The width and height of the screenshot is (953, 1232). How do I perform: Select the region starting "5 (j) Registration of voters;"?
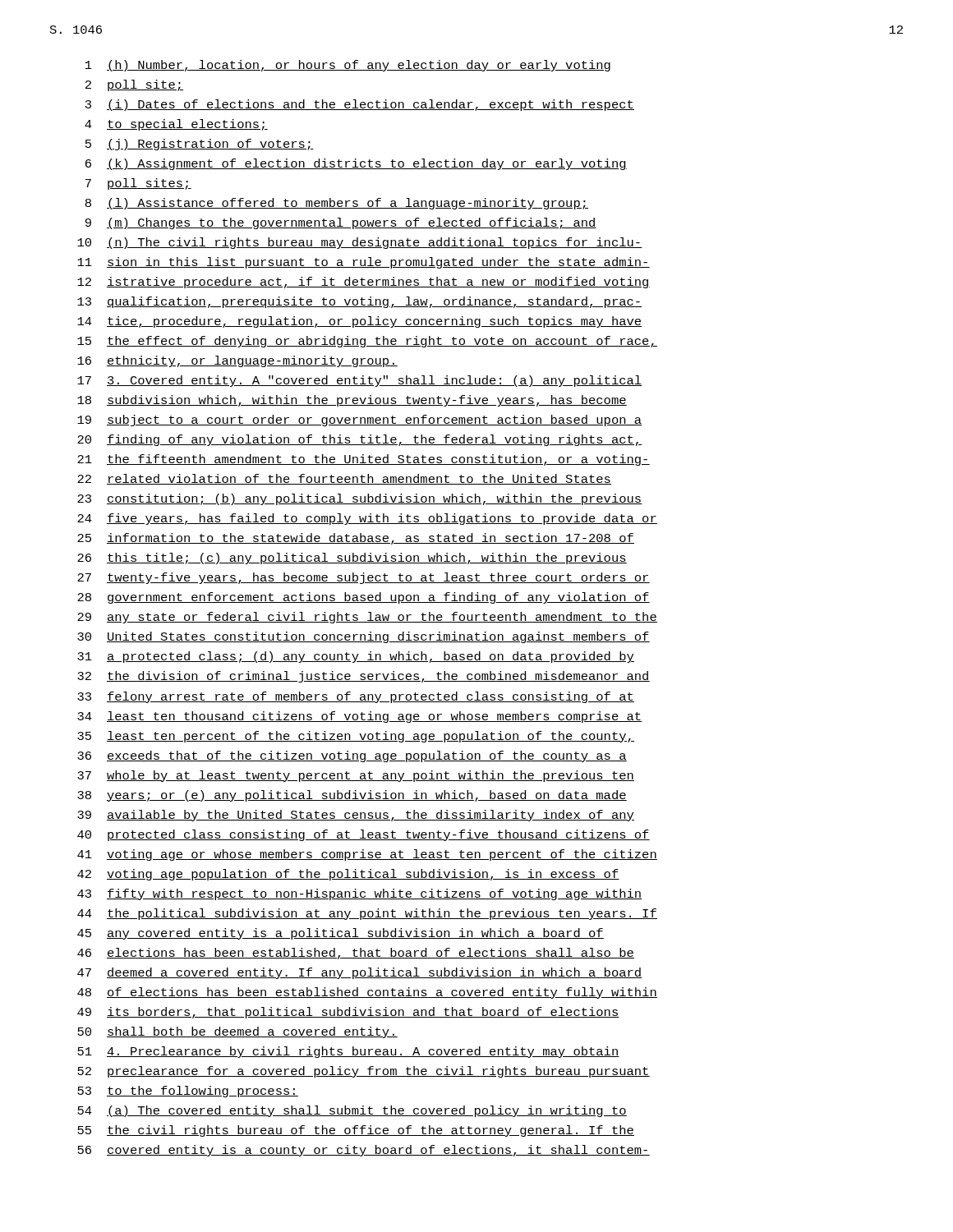[x=200, y=145]
